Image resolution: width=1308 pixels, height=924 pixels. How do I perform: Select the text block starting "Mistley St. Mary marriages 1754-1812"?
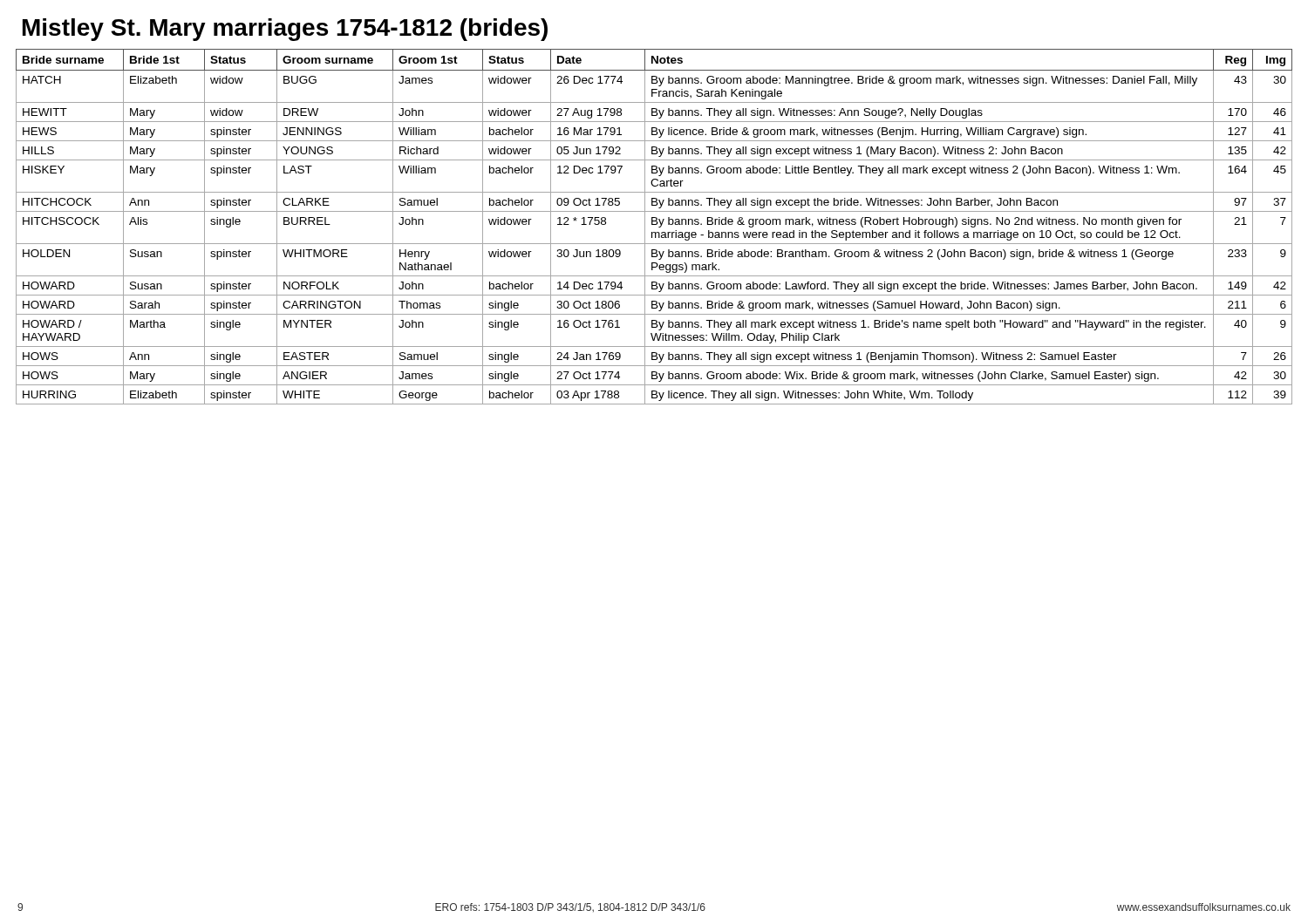click(x=285, y=27)
